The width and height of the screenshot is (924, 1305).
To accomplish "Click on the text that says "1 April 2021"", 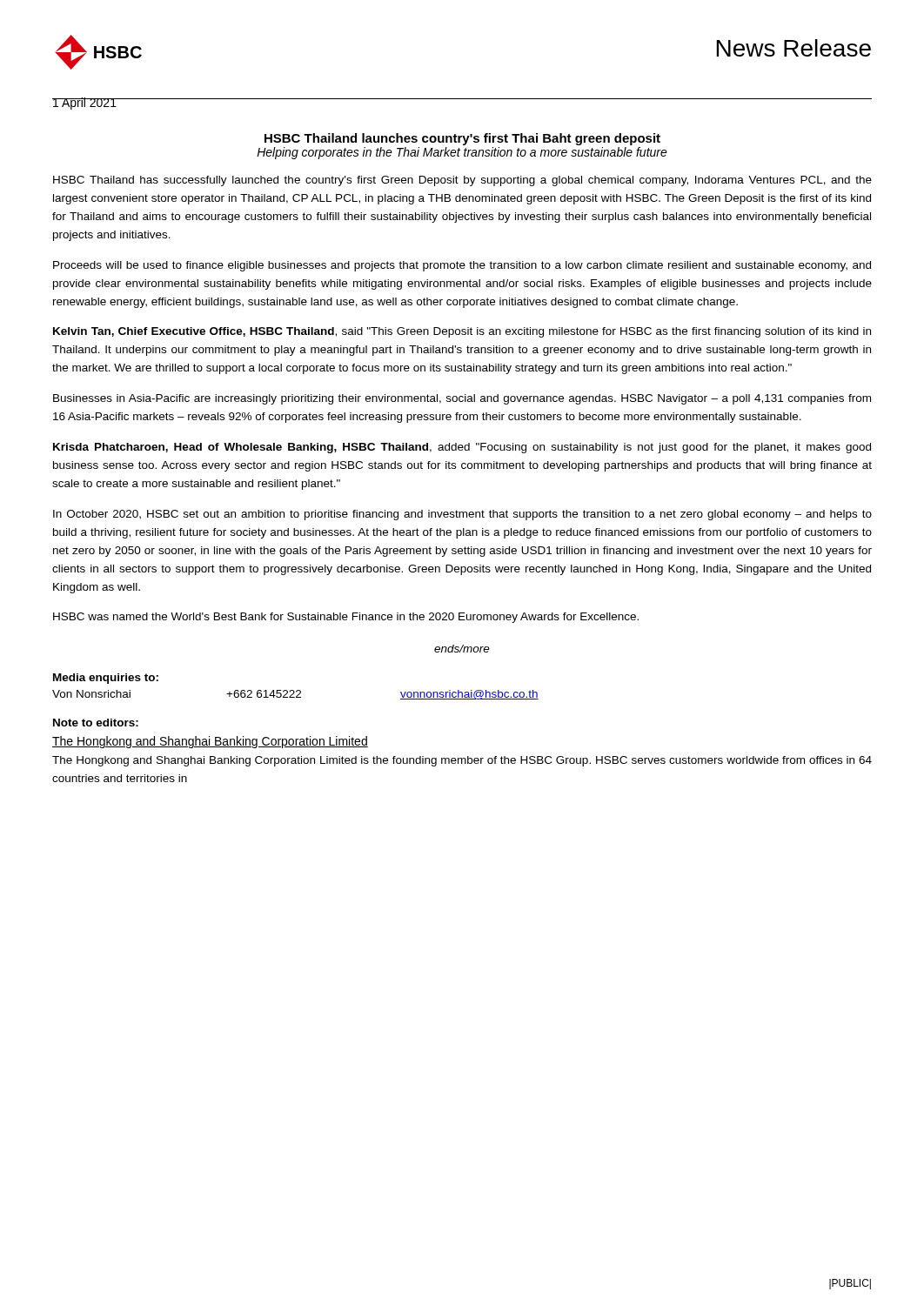I will coord(84,103).
